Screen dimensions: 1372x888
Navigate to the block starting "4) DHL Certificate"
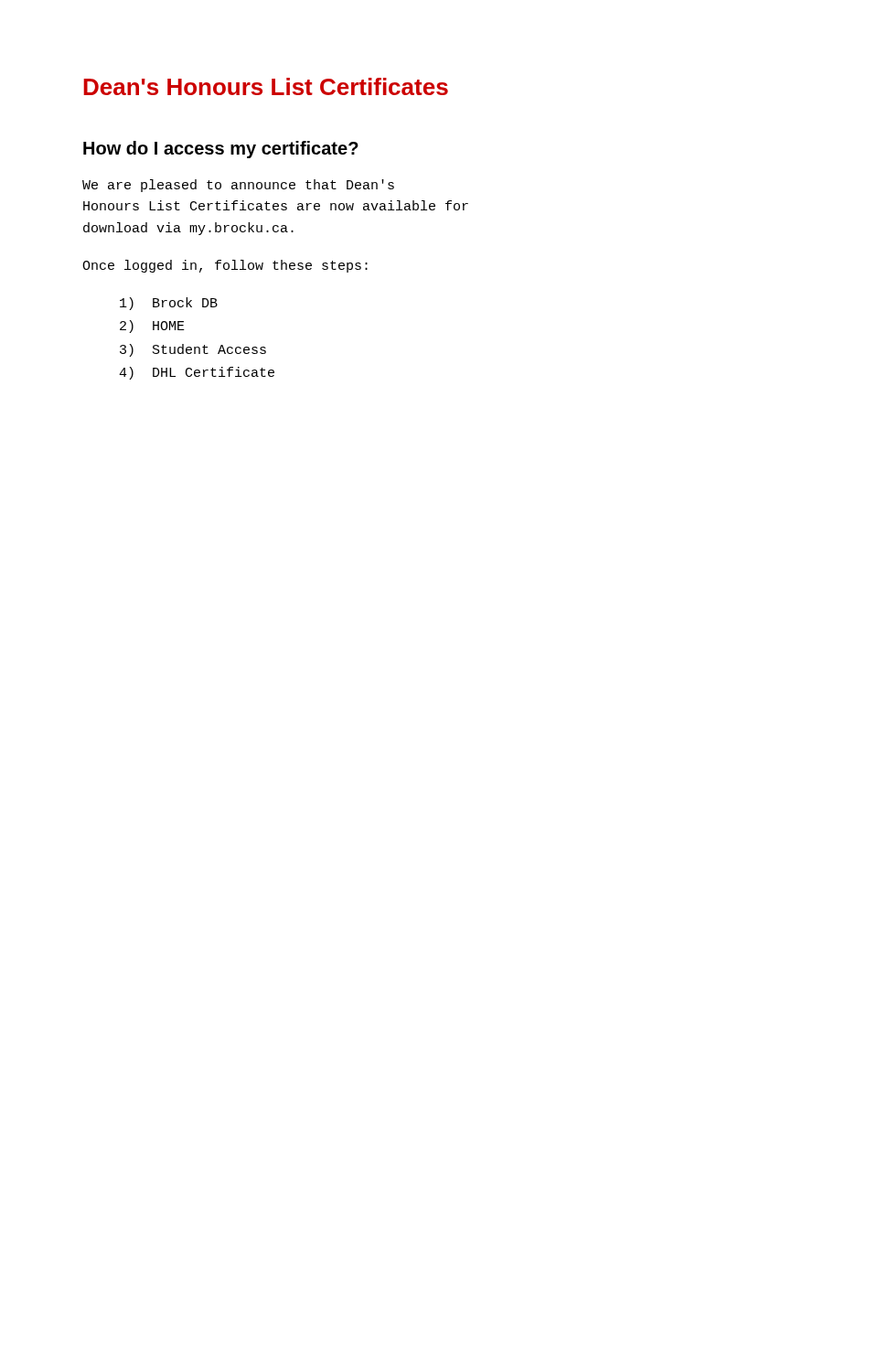(x=197, y=374)
